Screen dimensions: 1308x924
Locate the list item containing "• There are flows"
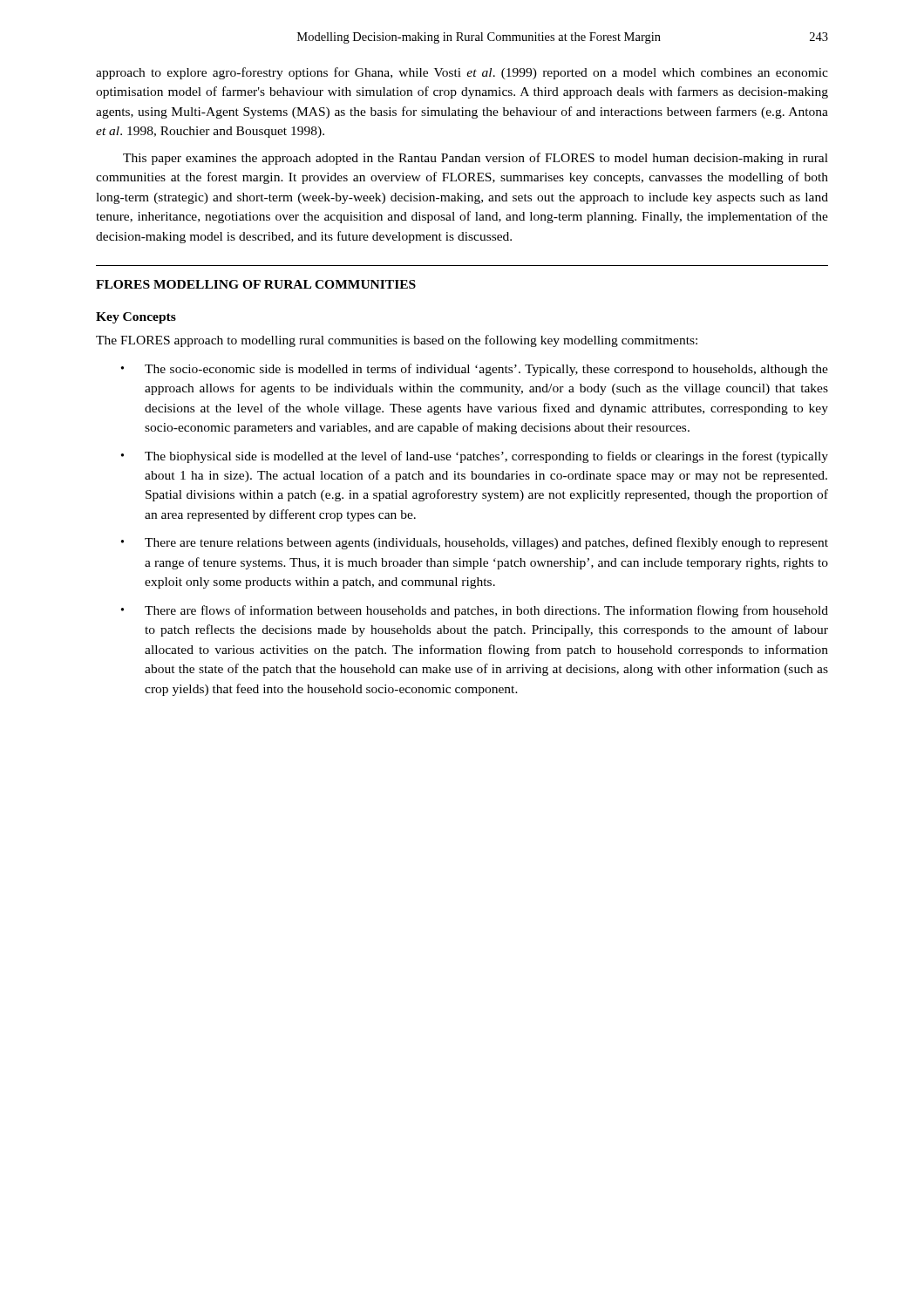474,650
